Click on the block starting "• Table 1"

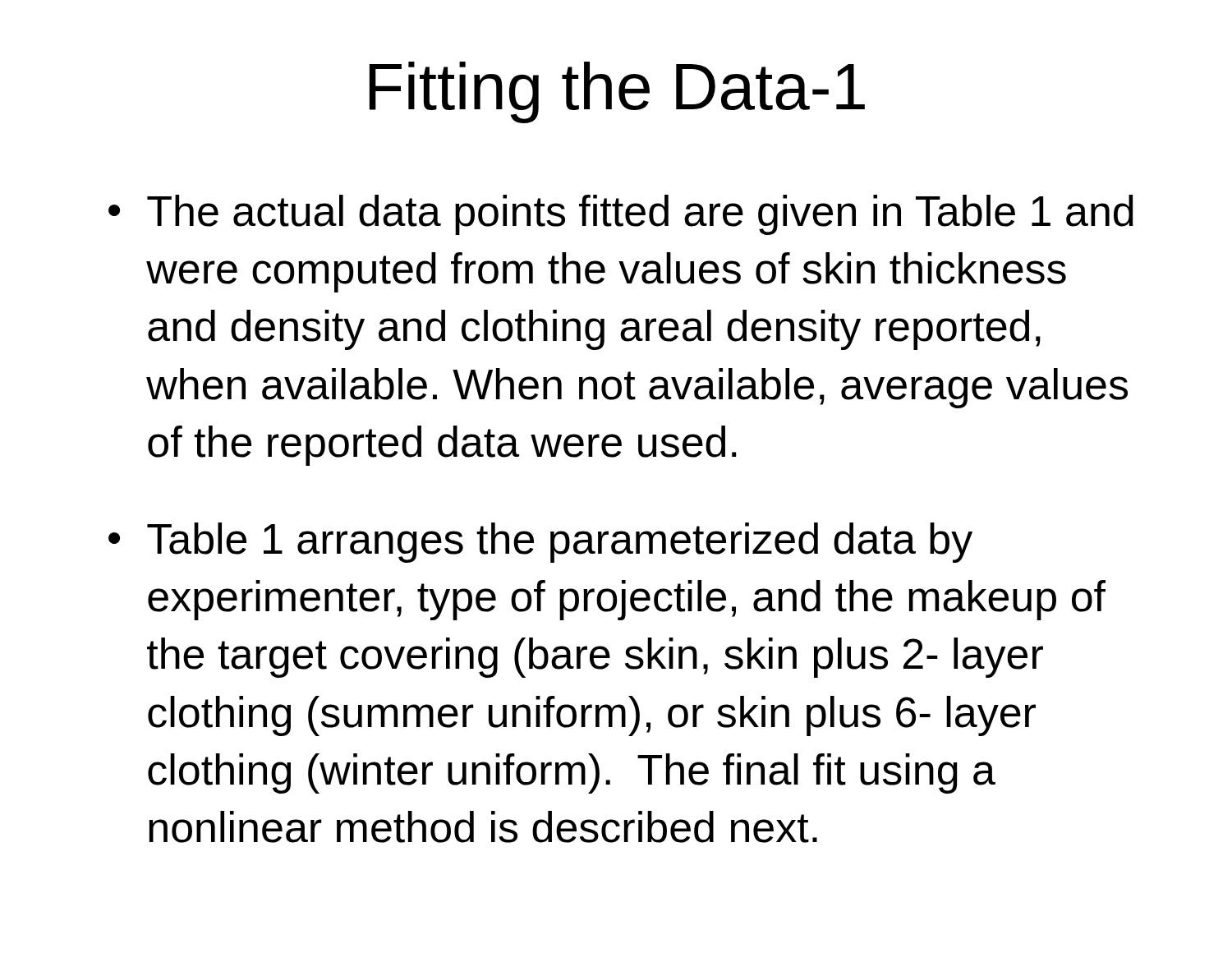(x=628, y=683)
